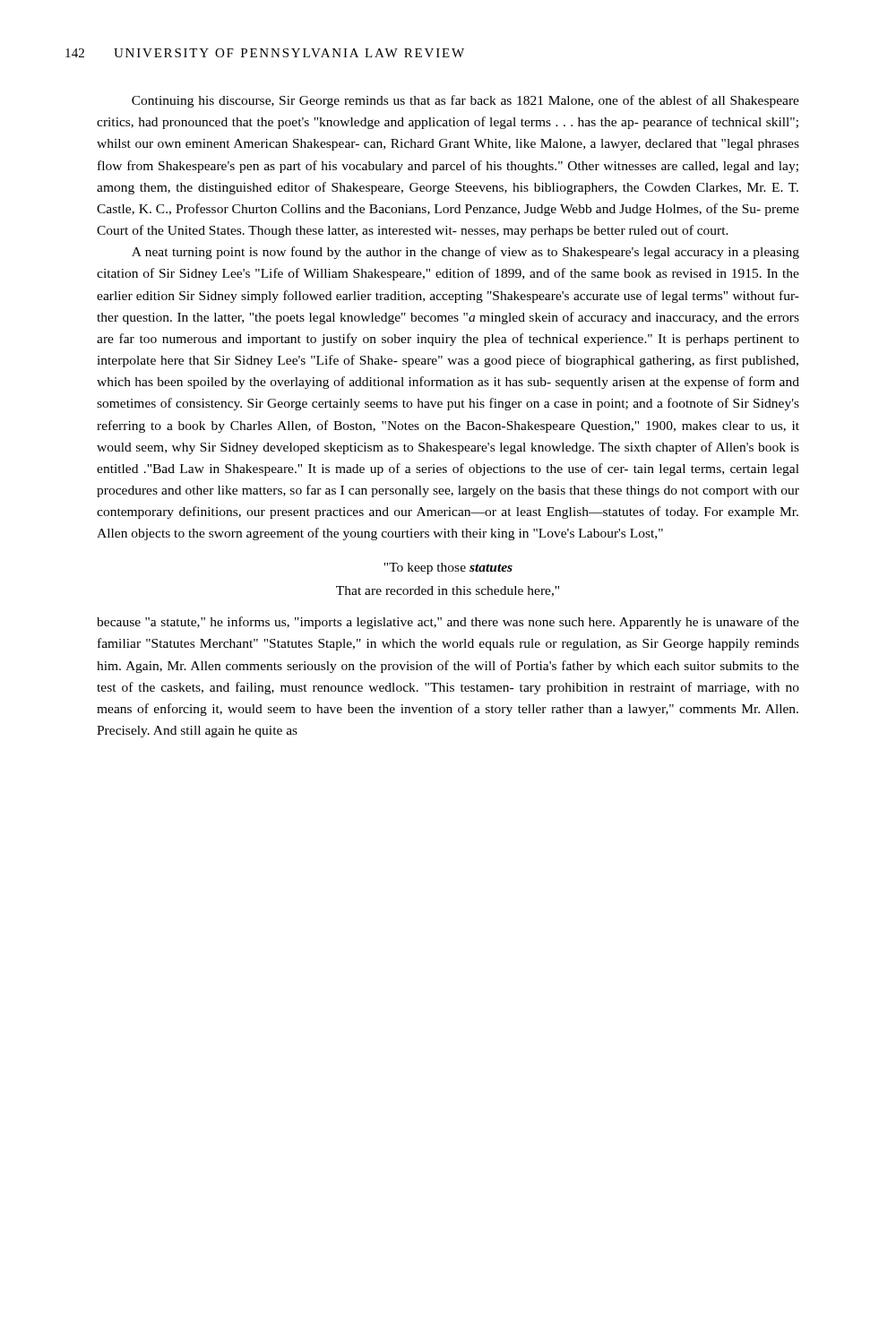
Task: Select the text block that says ""To keep those statutes That are recorded in"
Action: pyautogui.click(x=448, y=579)
